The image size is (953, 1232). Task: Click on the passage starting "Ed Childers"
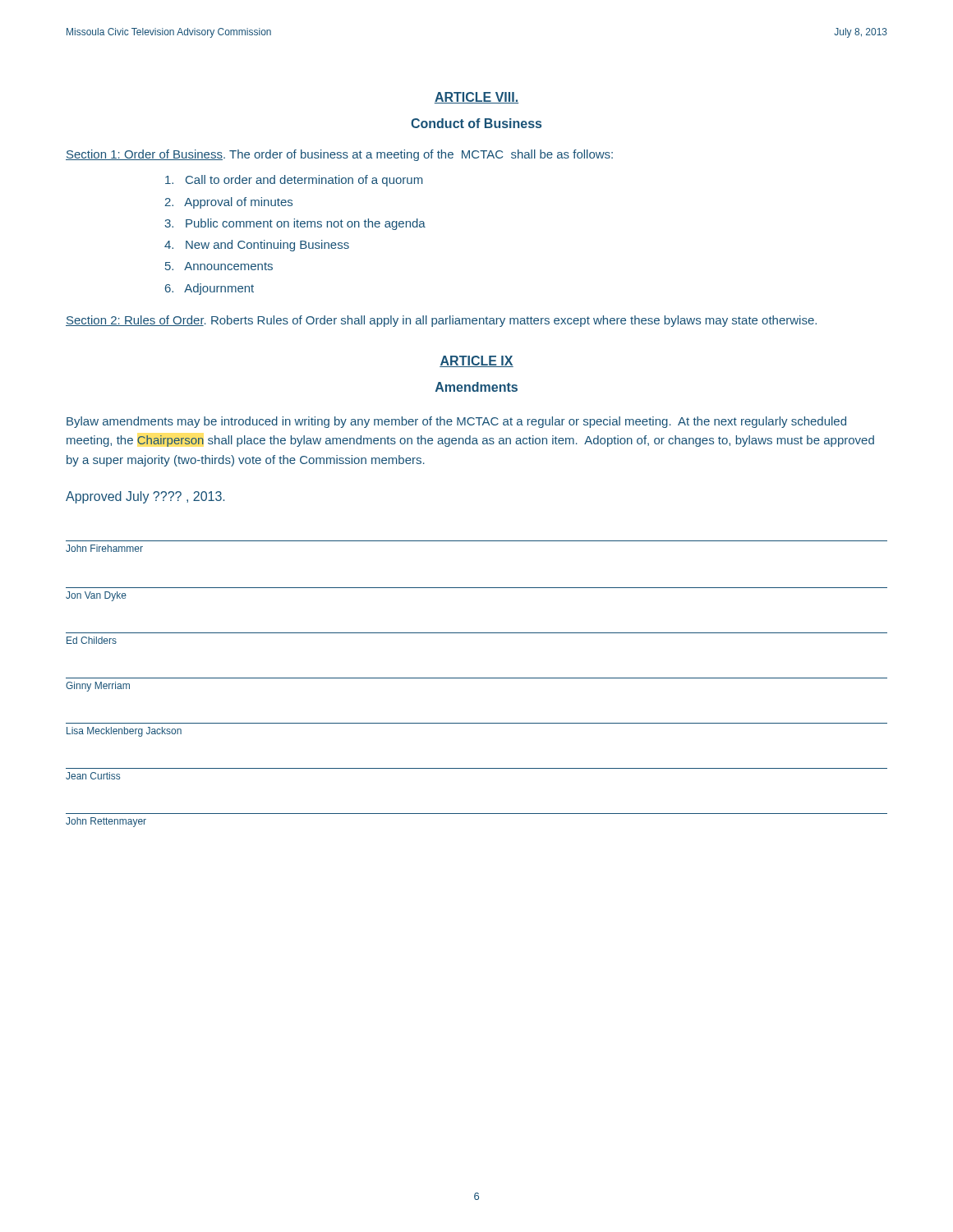click(x=476, y=639)
